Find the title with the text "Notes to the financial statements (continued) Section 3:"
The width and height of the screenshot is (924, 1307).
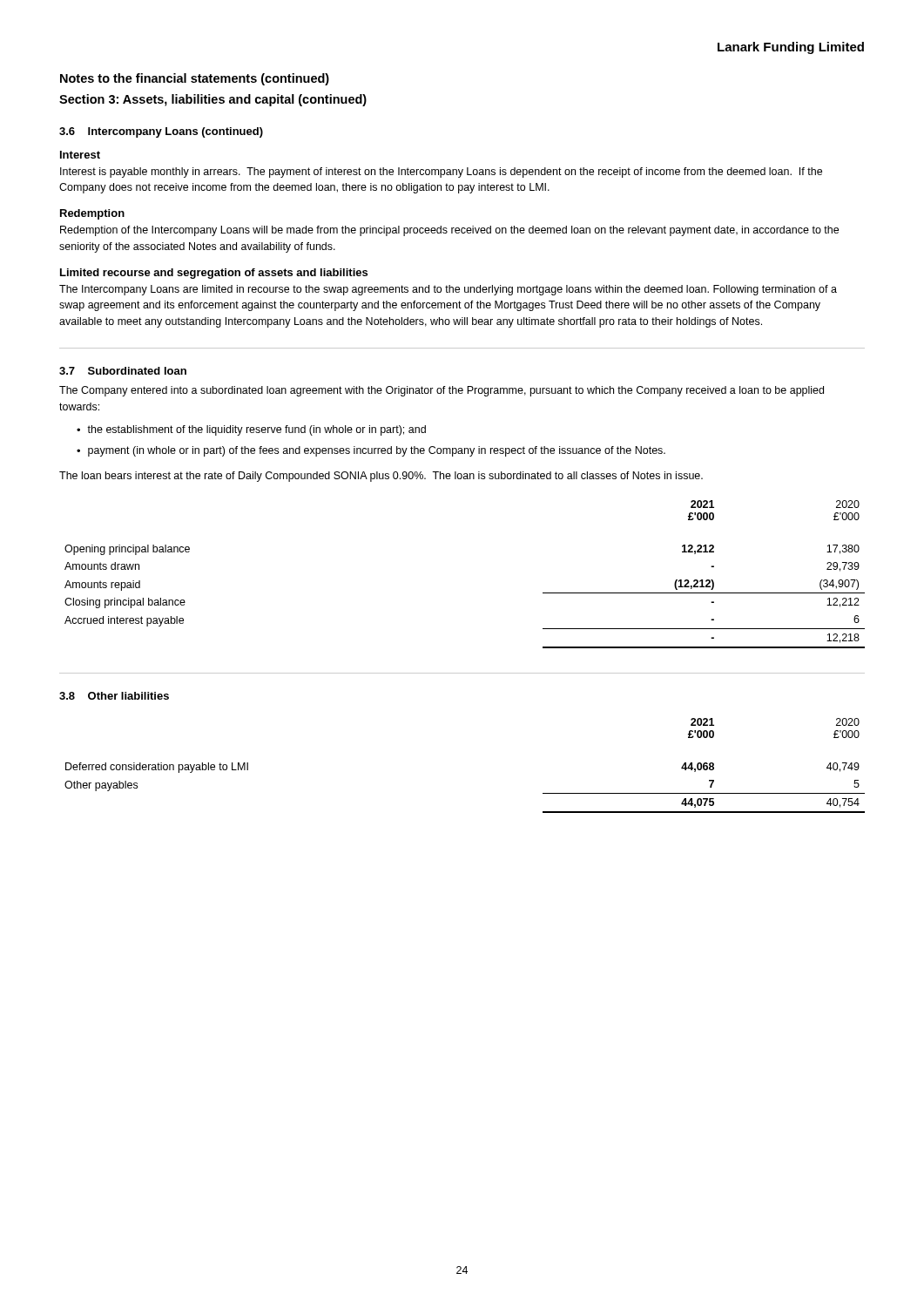[x=195, y=79]
